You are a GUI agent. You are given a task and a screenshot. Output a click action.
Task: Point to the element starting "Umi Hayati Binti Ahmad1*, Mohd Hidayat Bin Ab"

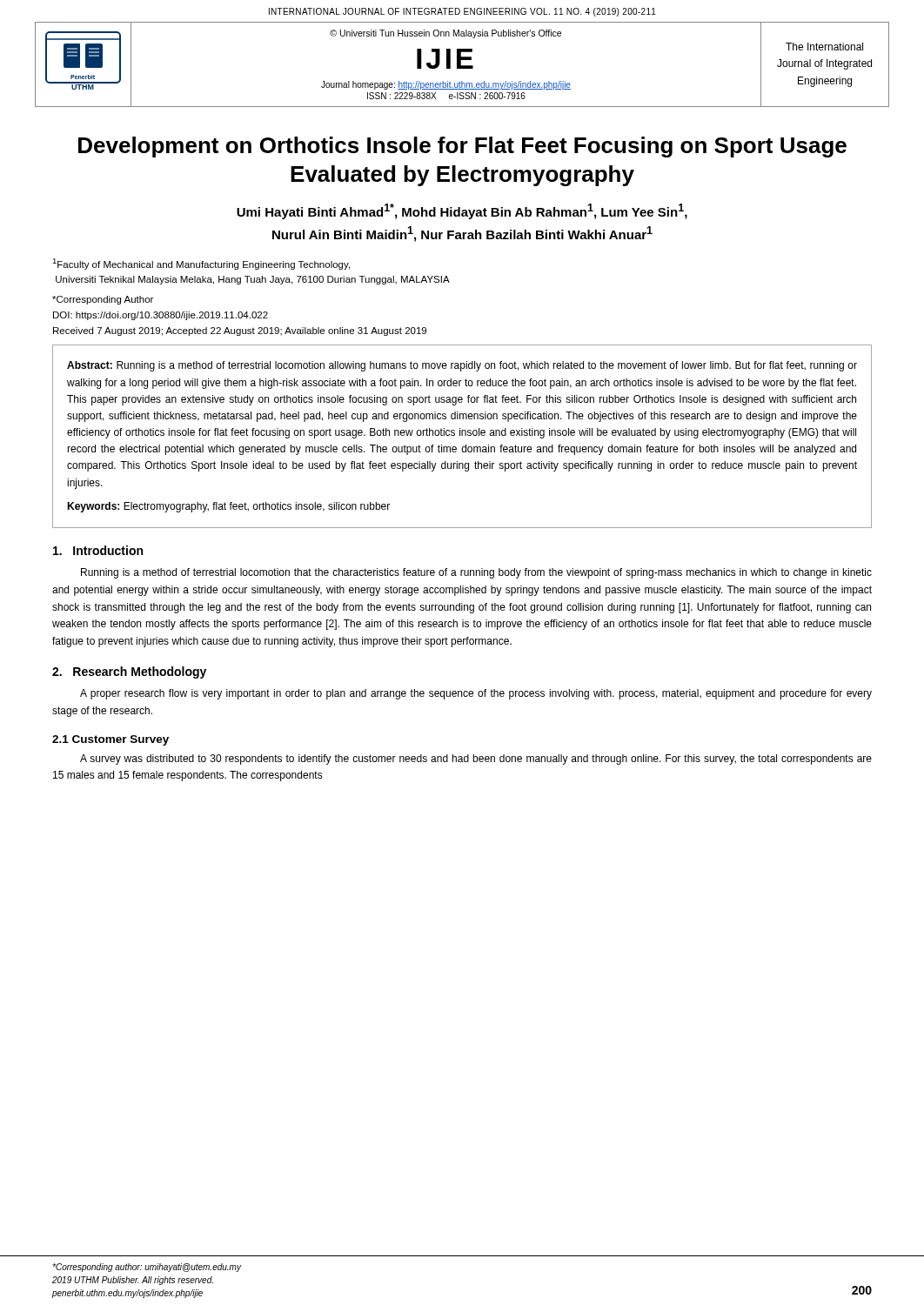462,222
